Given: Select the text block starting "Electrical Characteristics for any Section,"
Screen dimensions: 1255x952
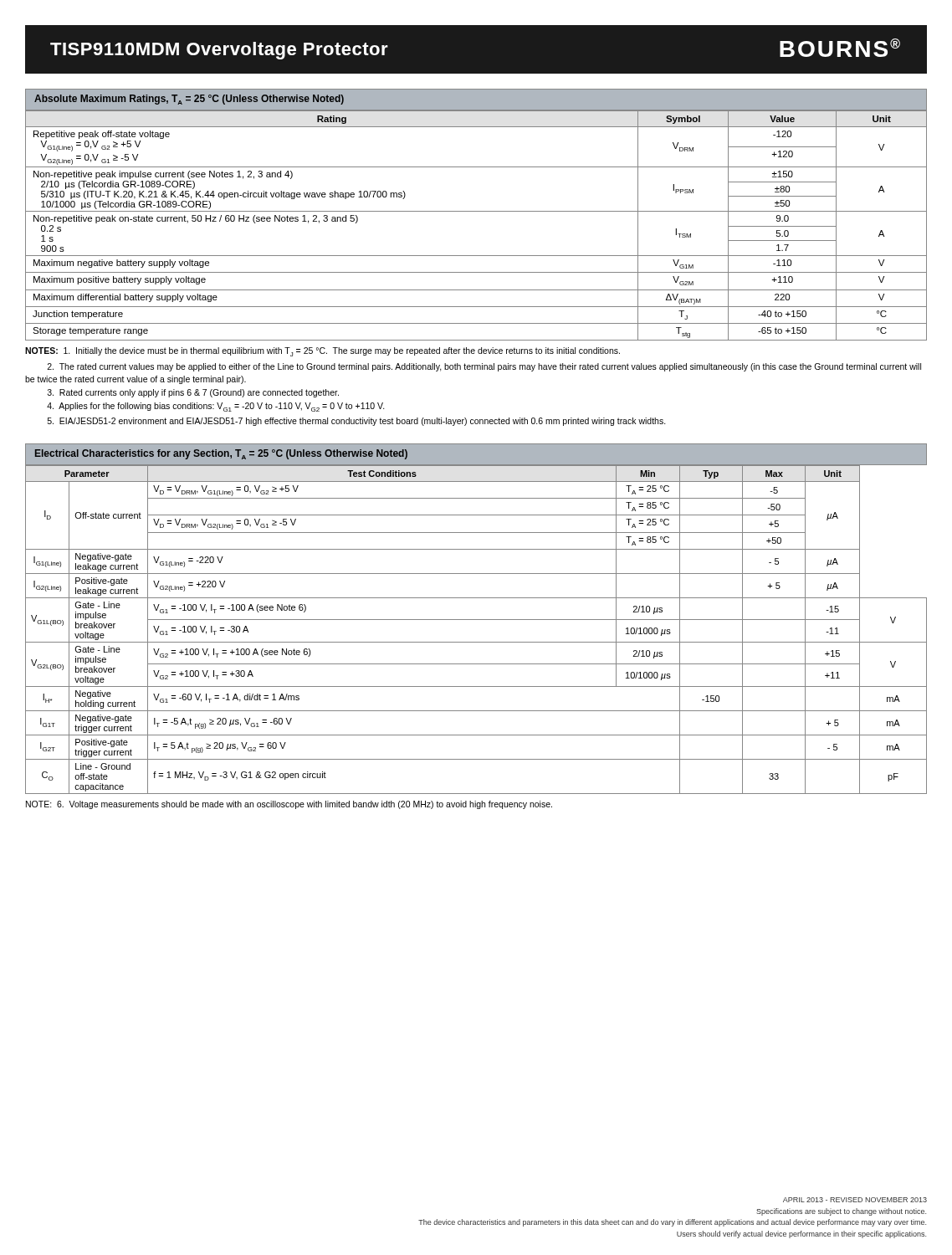Looking at the screenshot, I should 221,454.
